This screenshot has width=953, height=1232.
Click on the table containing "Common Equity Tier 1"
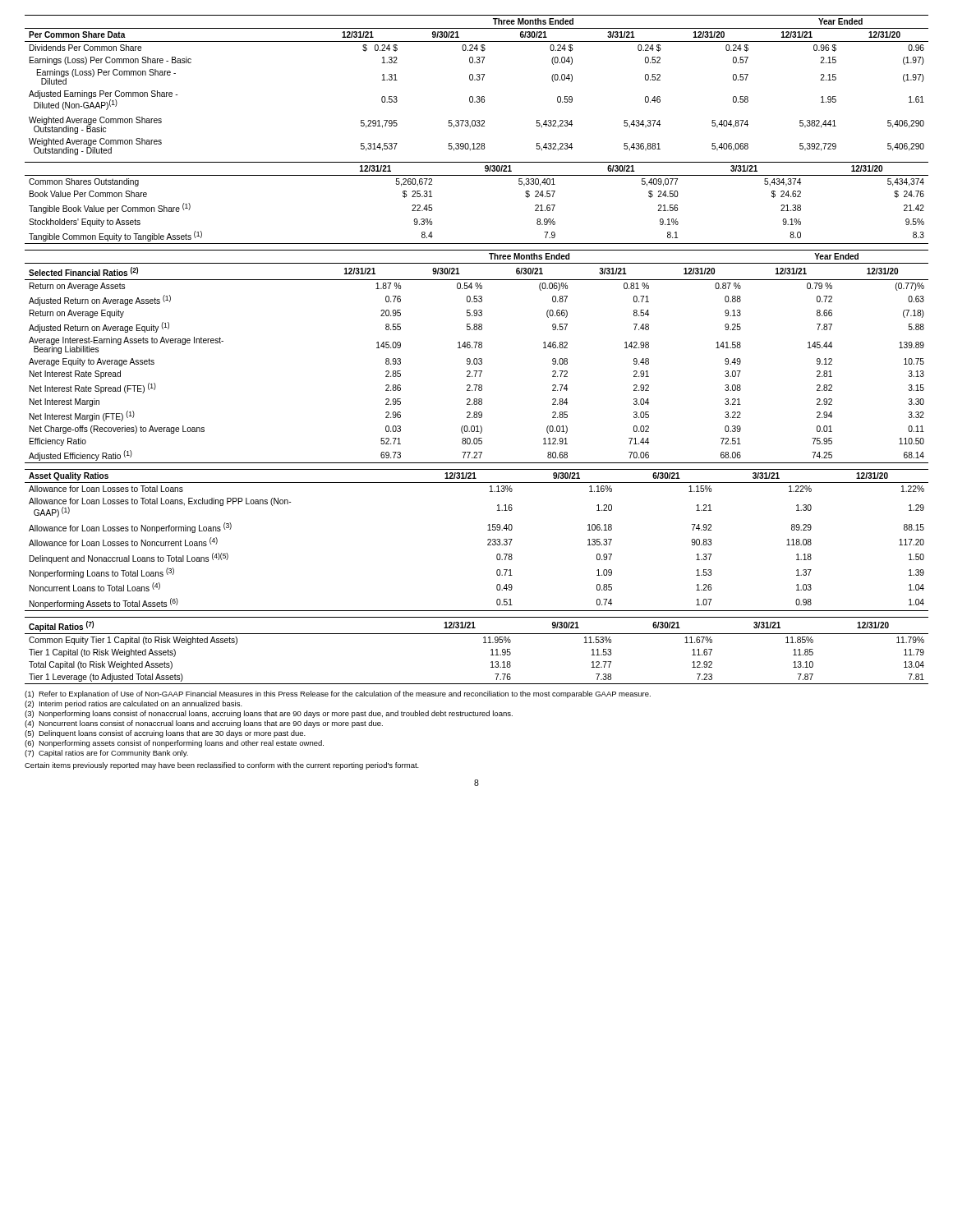476,650
